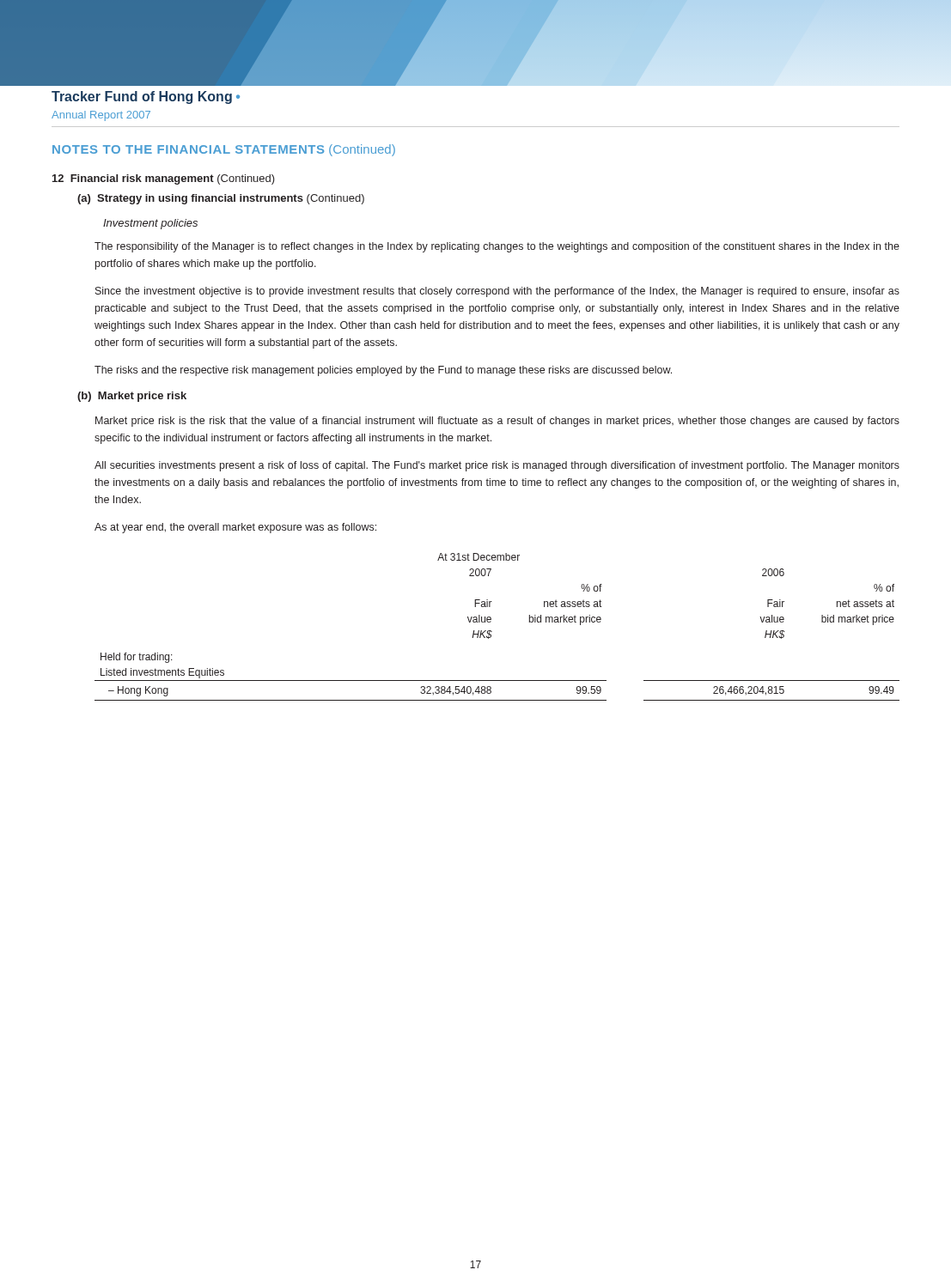Viewport: 951px width, 1288px height.
Task: Locate the section header that reads "(b) Market price risk"
Action: tap(132, 395)
